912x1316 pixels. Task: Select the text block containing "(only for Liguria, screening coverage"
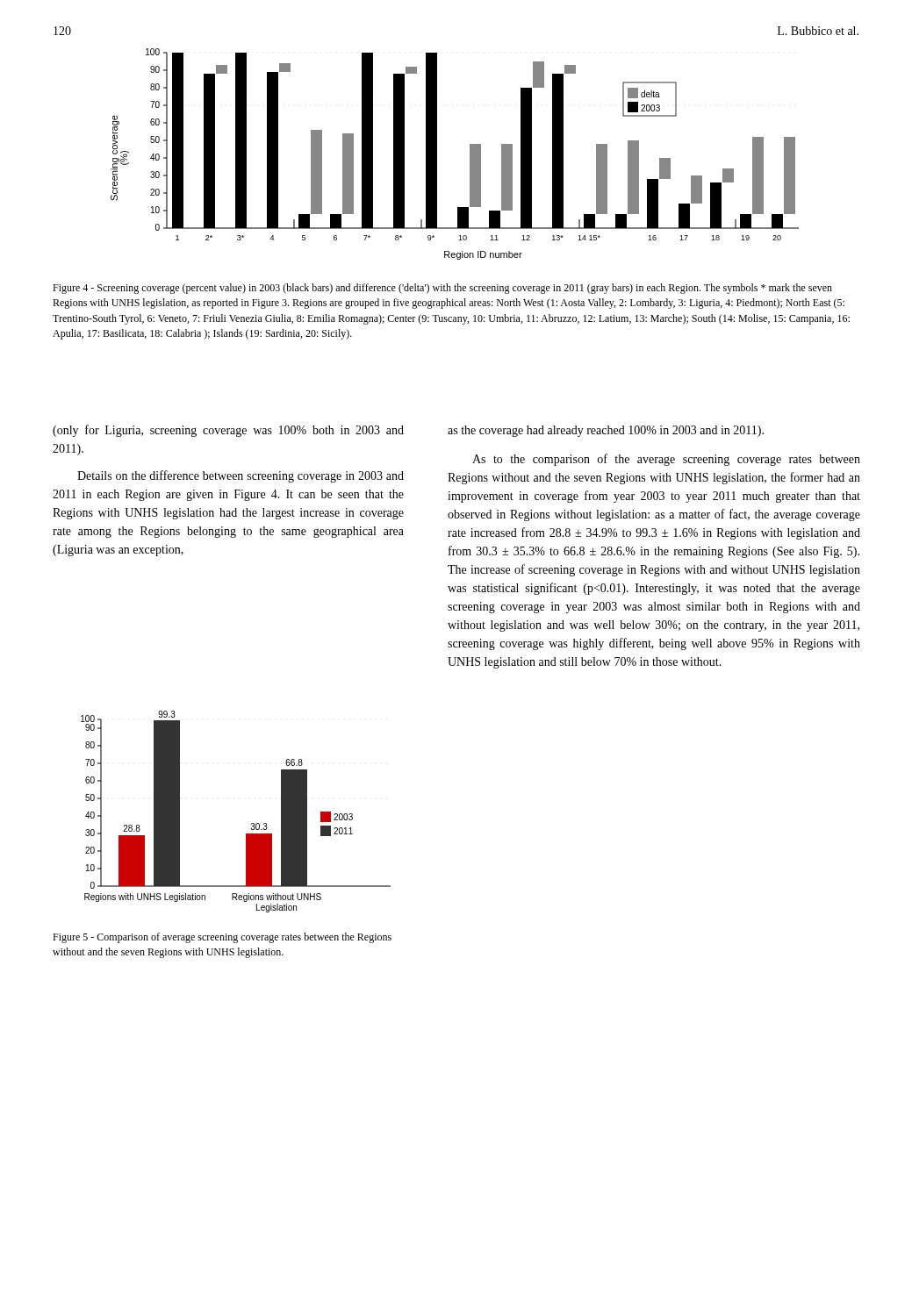click(x=228, y=440)
